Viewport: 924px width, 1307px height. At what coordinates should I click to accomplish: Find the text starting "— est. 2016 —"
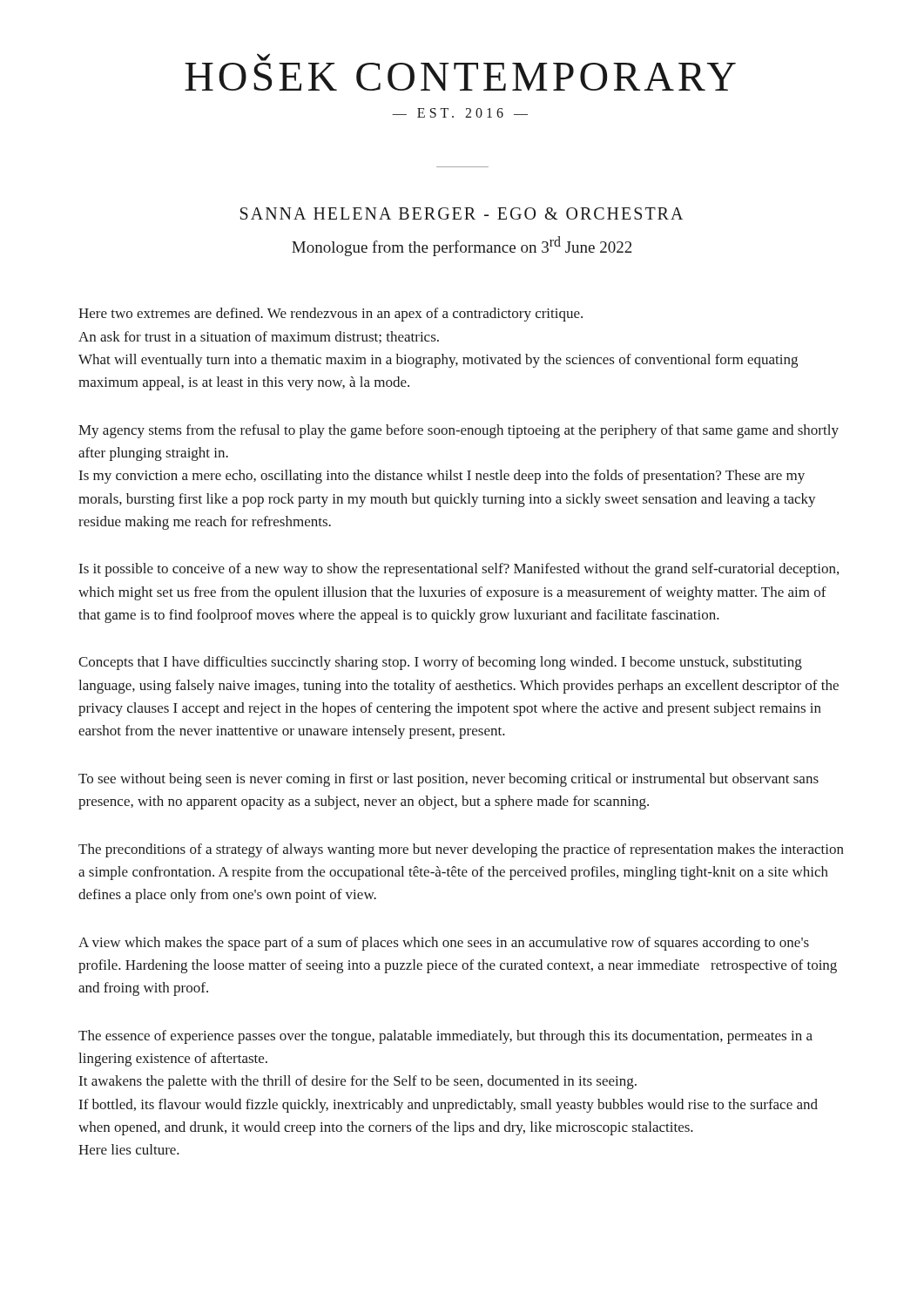[462, 113]
